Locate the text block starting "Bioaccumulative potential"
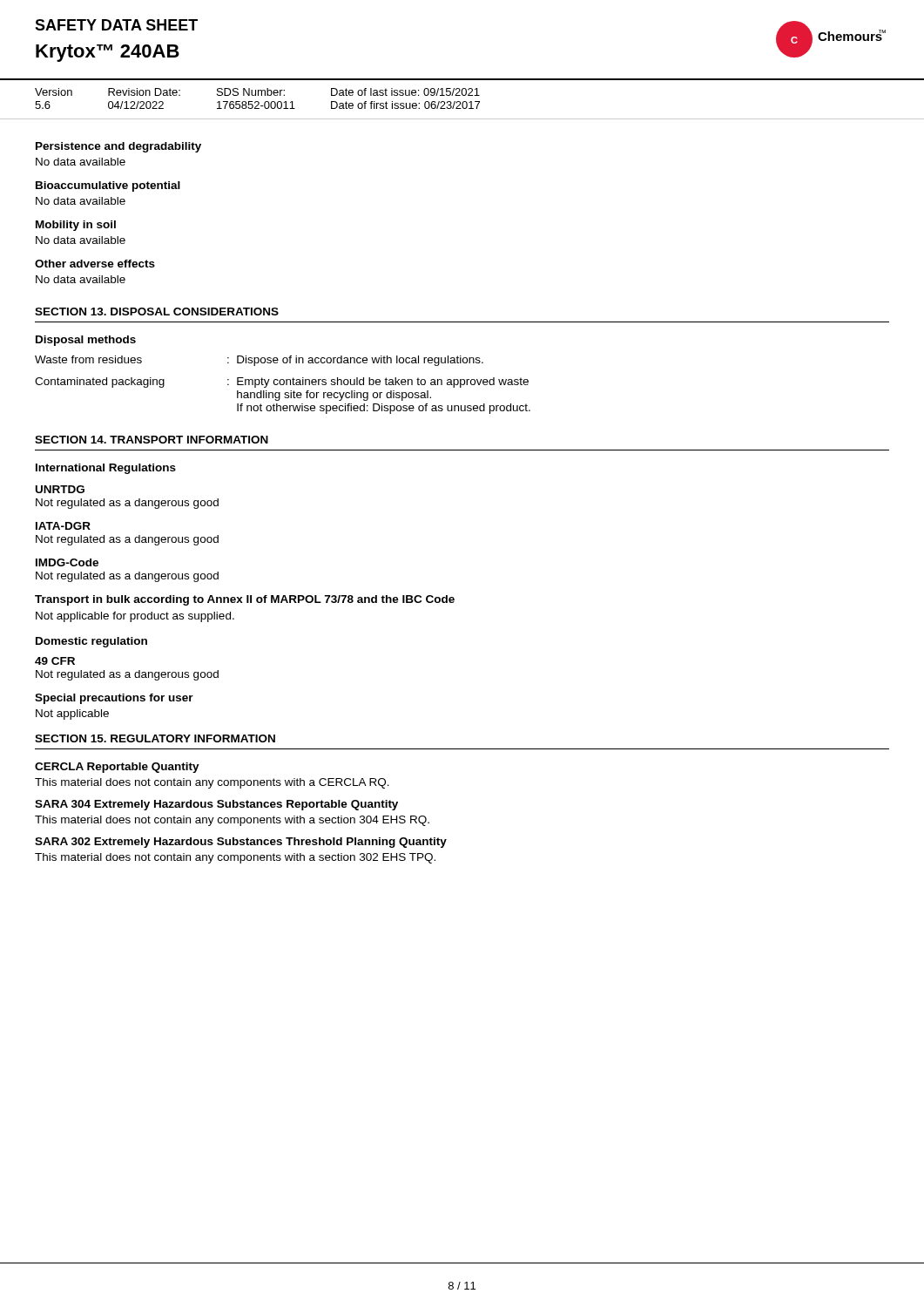 point(108,185)
